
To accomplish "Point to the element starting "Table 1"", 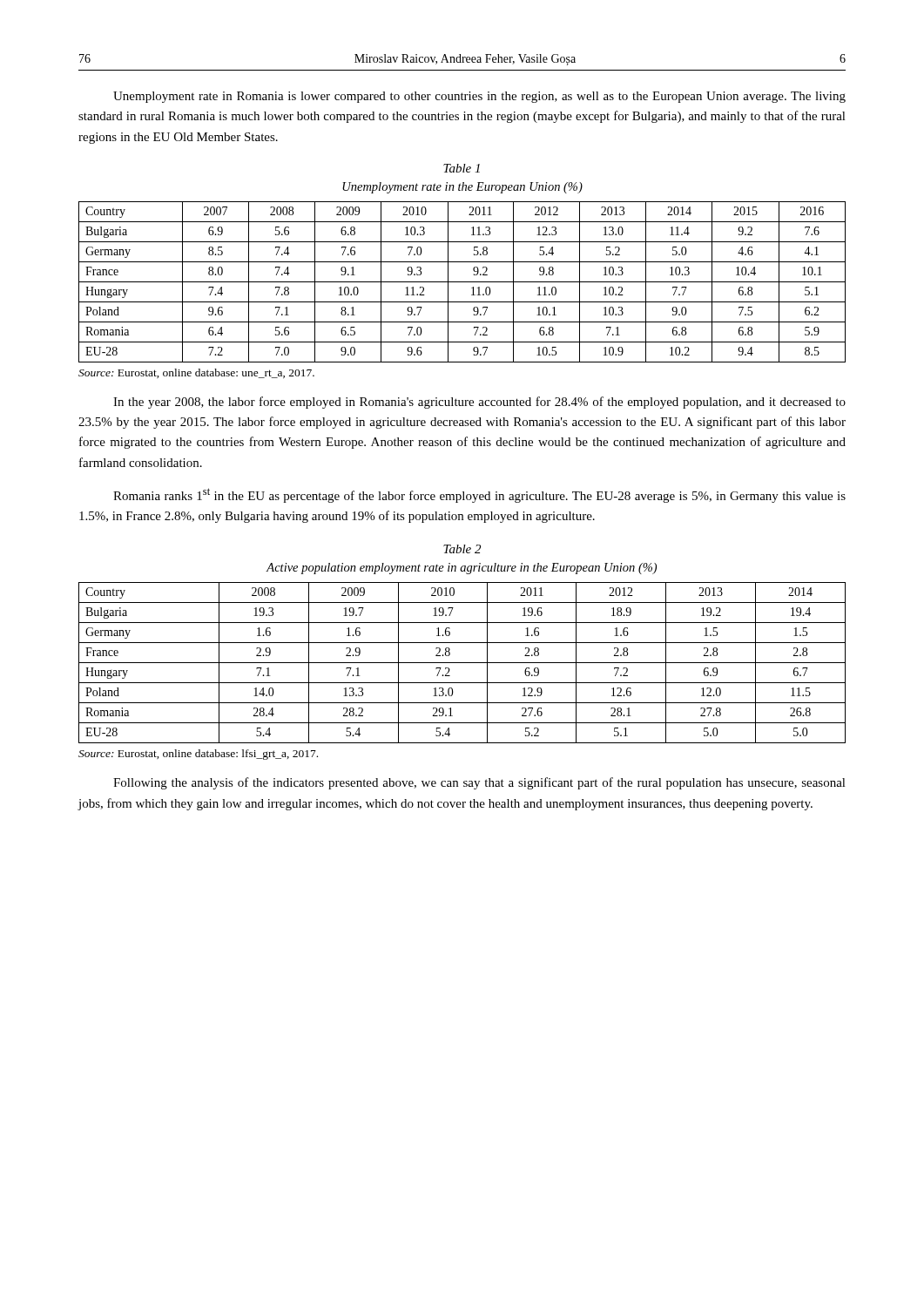I will tap(462, 168).
